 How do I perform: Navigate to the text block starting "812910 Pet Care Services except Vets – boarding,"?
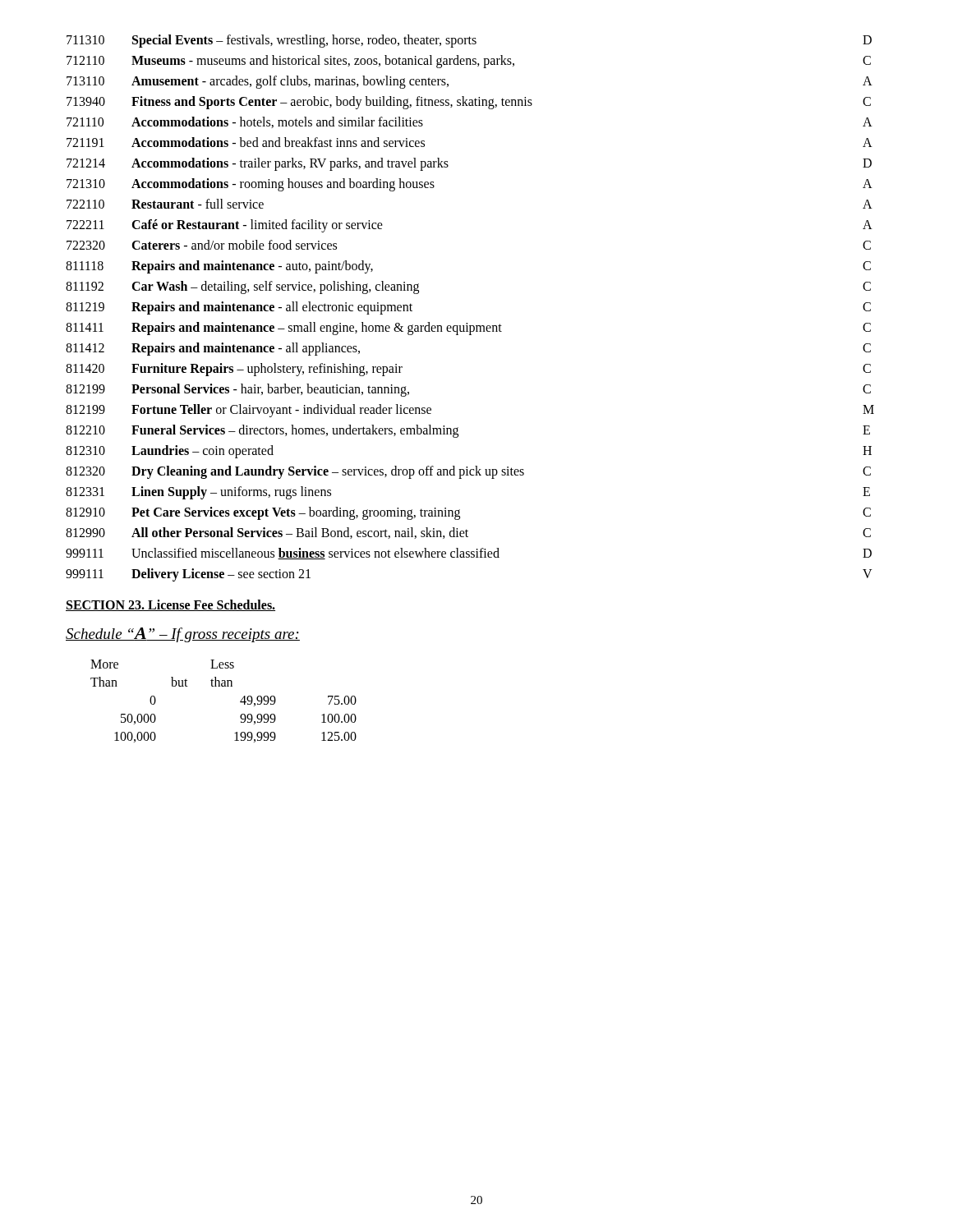(x=88, y=513)
